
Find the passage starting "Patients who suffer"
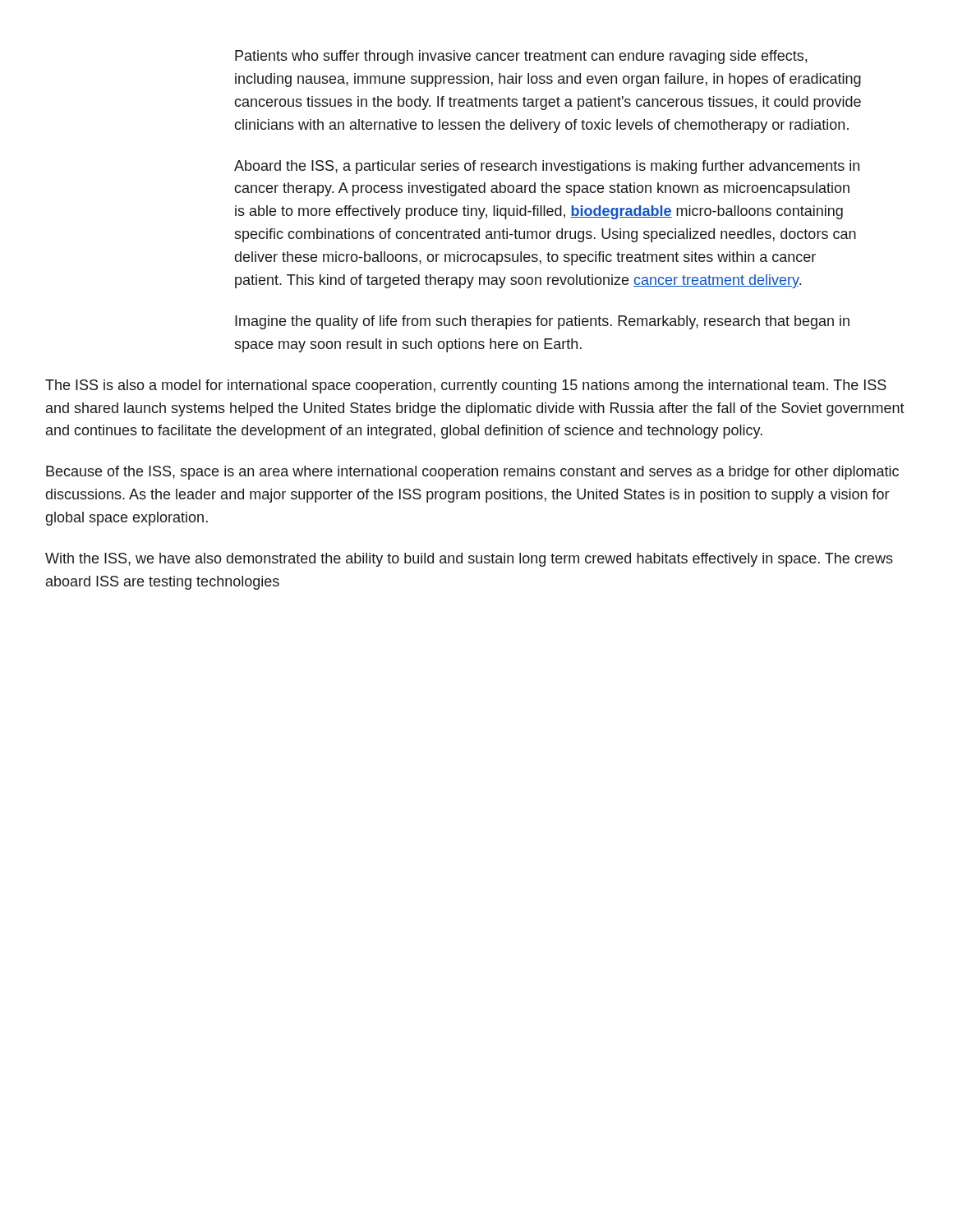[548, 91]
